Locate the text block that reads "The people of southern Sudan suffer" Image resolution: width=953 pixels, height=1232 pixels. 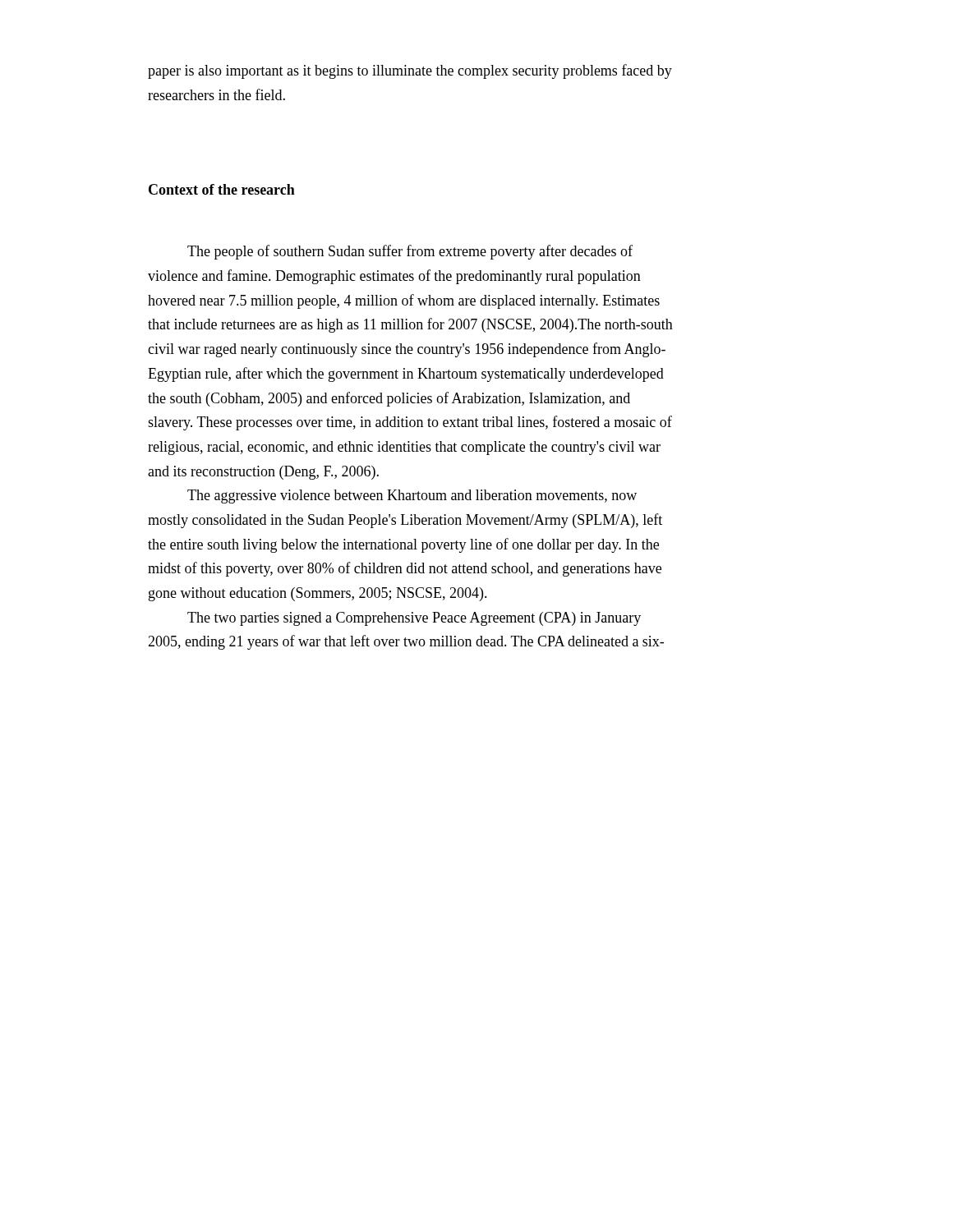[x=476, y=362]
